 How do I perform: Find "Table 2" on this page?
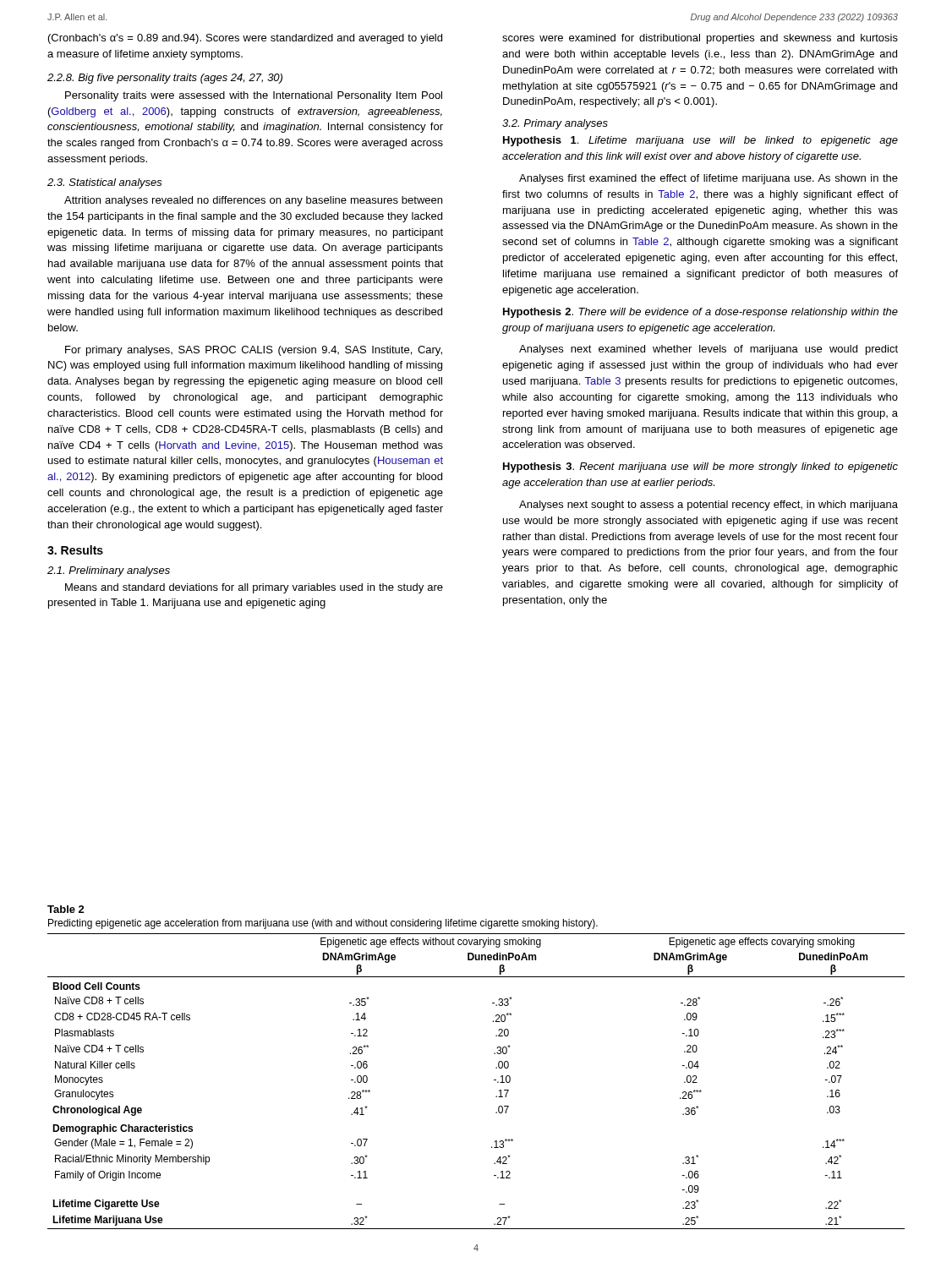tap(66, 909)
